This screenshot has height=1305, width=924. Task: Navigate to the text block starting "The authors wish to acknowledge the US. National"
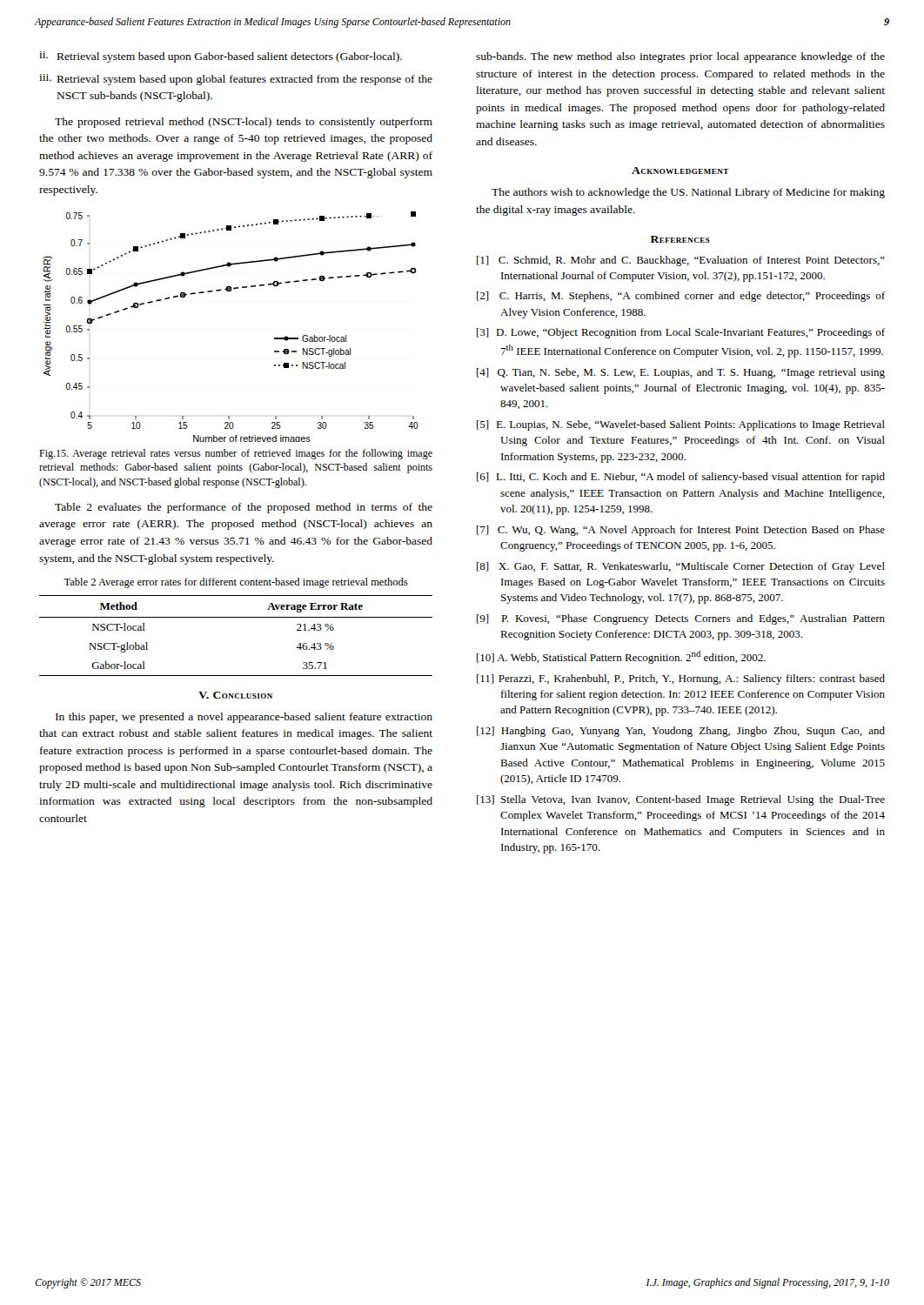coord(680,201)
